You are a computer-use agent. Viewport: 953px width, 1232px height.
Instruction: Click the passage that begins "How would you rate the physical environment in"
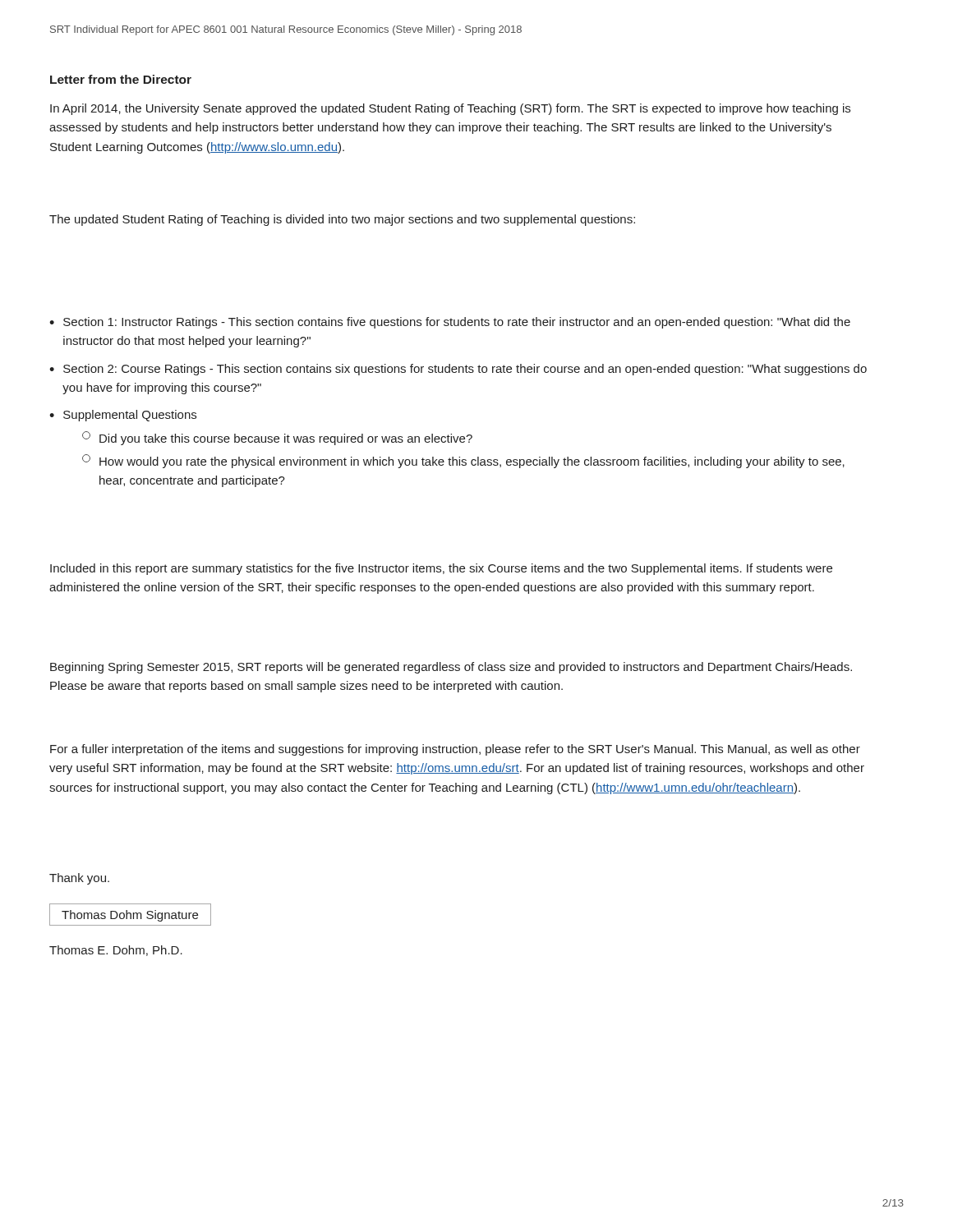click(476, 471)
